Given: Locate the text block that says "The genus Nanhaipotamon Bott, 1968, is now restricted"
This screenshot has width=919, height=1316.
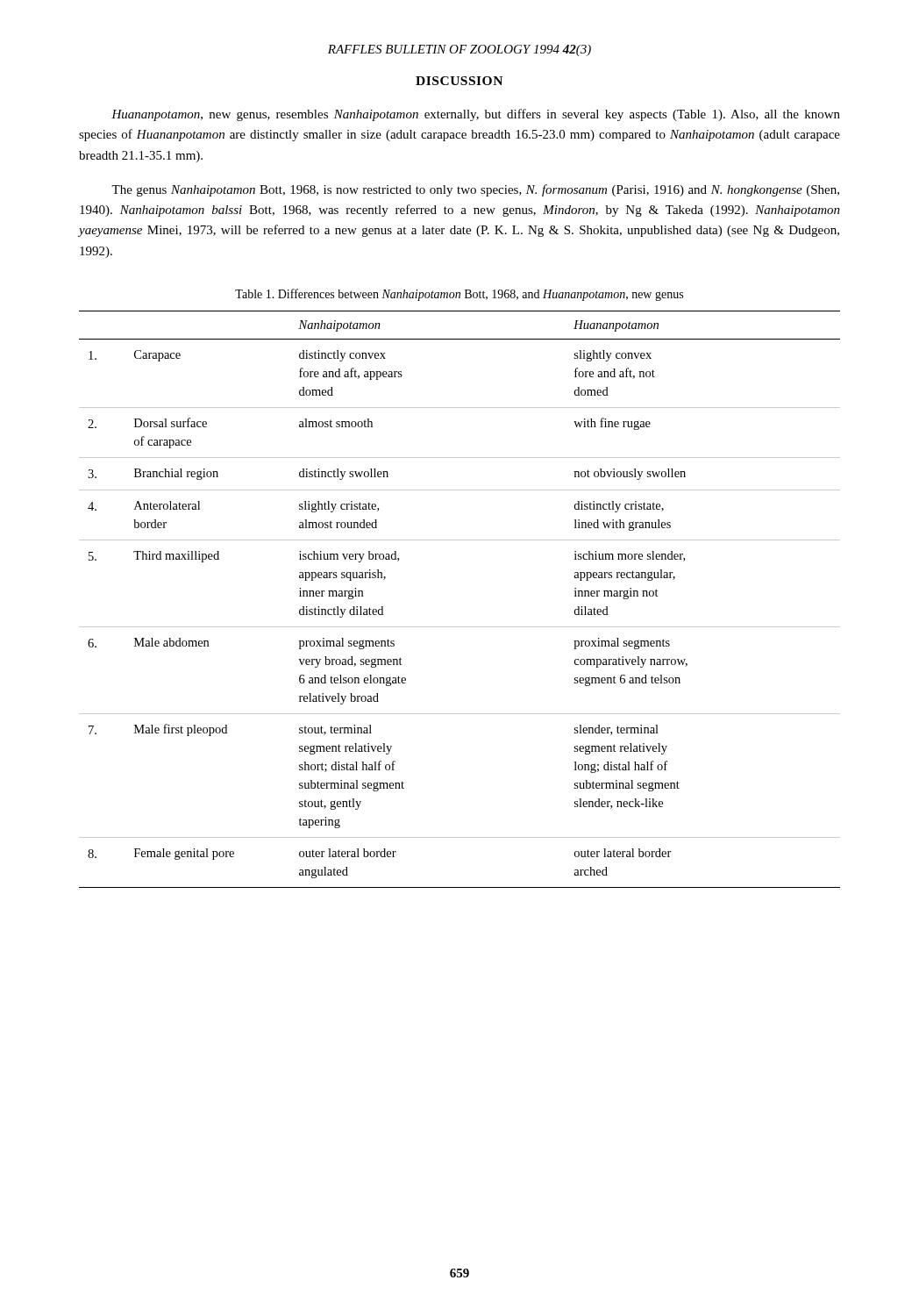Looking at the screenshot, I should coord(460,220).
